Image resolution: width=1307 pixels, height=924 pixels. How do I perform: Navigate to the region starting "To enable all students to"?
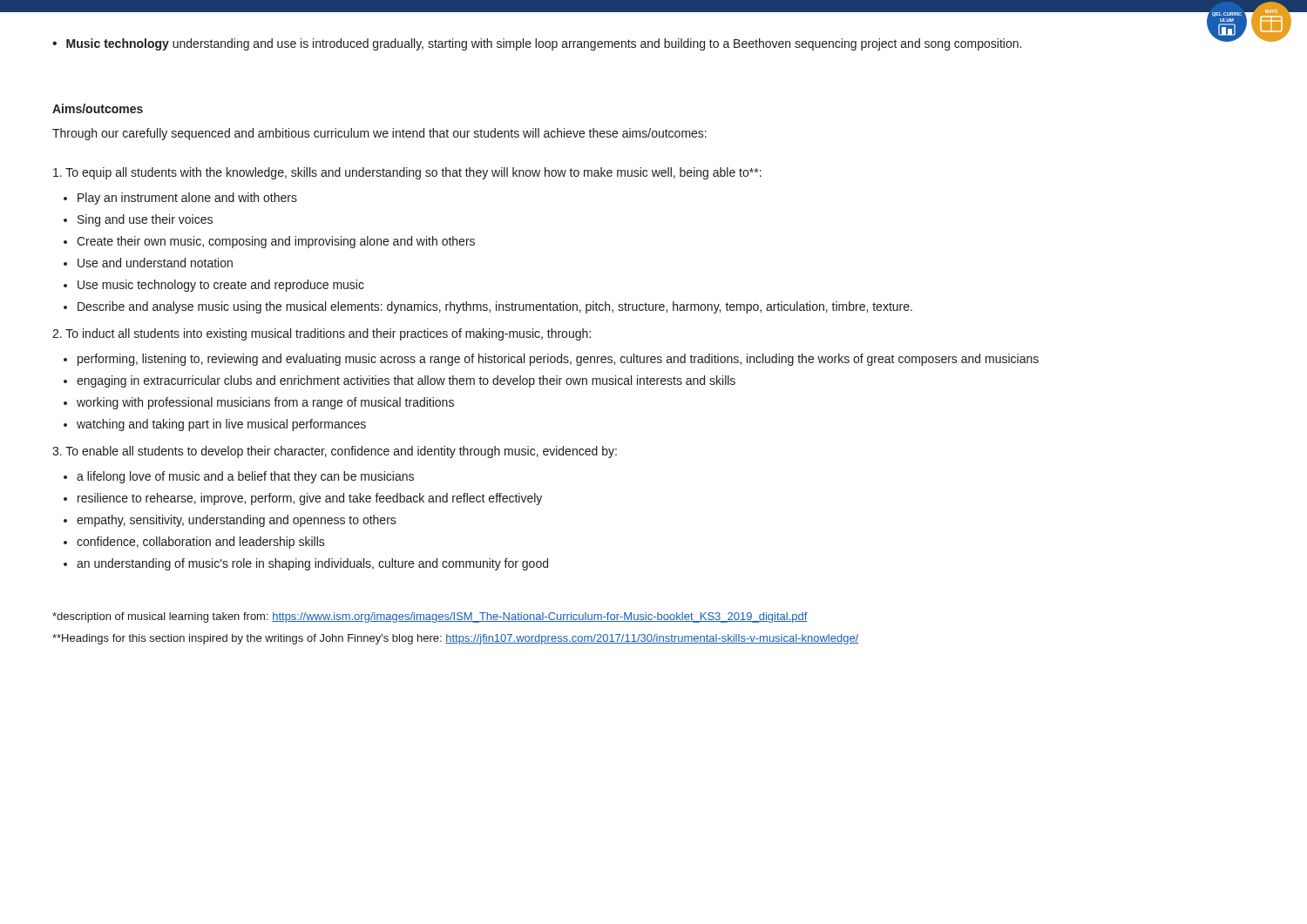335,451
